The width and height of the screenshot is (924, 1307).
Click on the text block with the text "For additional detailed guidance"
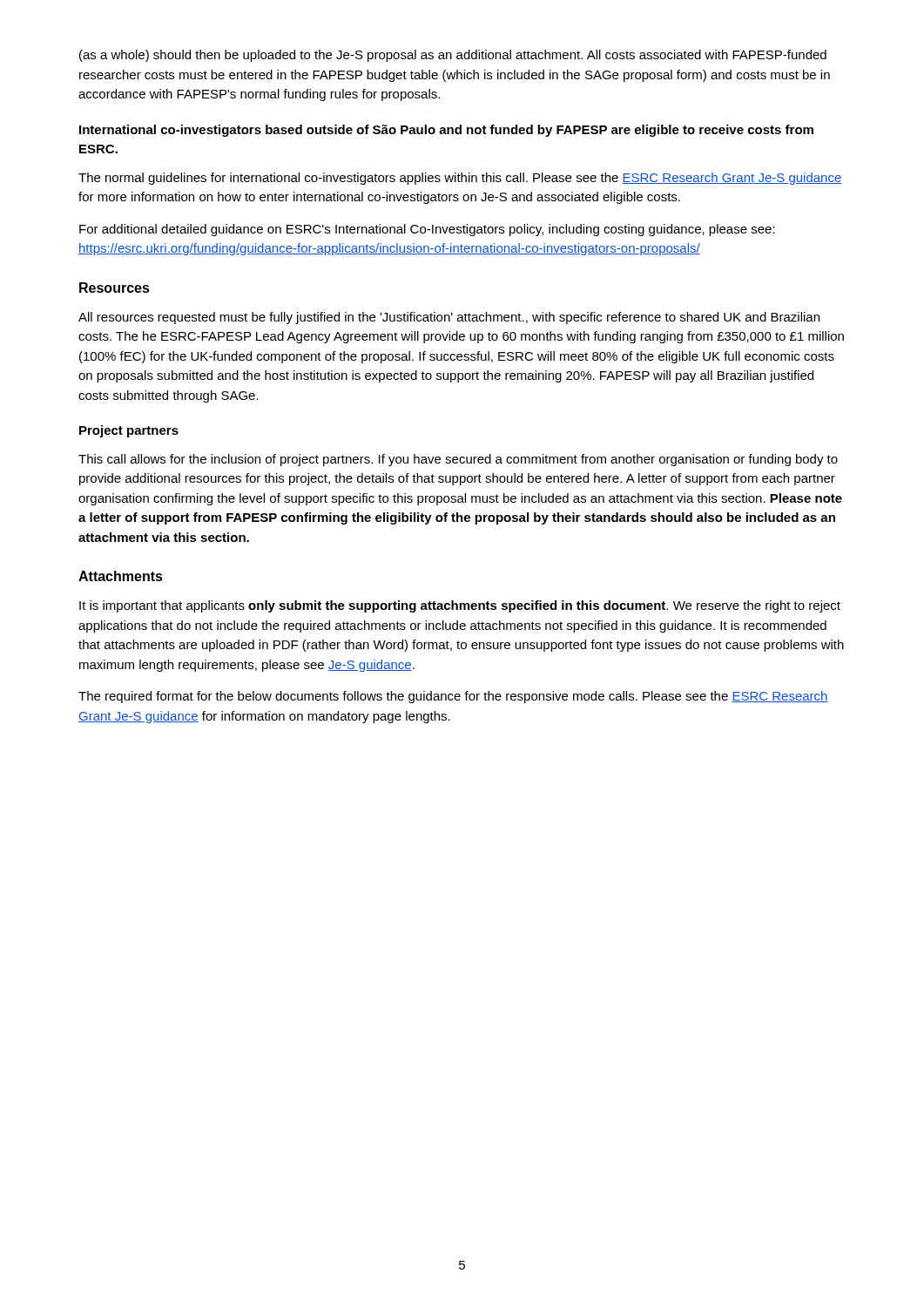[462, 239]
